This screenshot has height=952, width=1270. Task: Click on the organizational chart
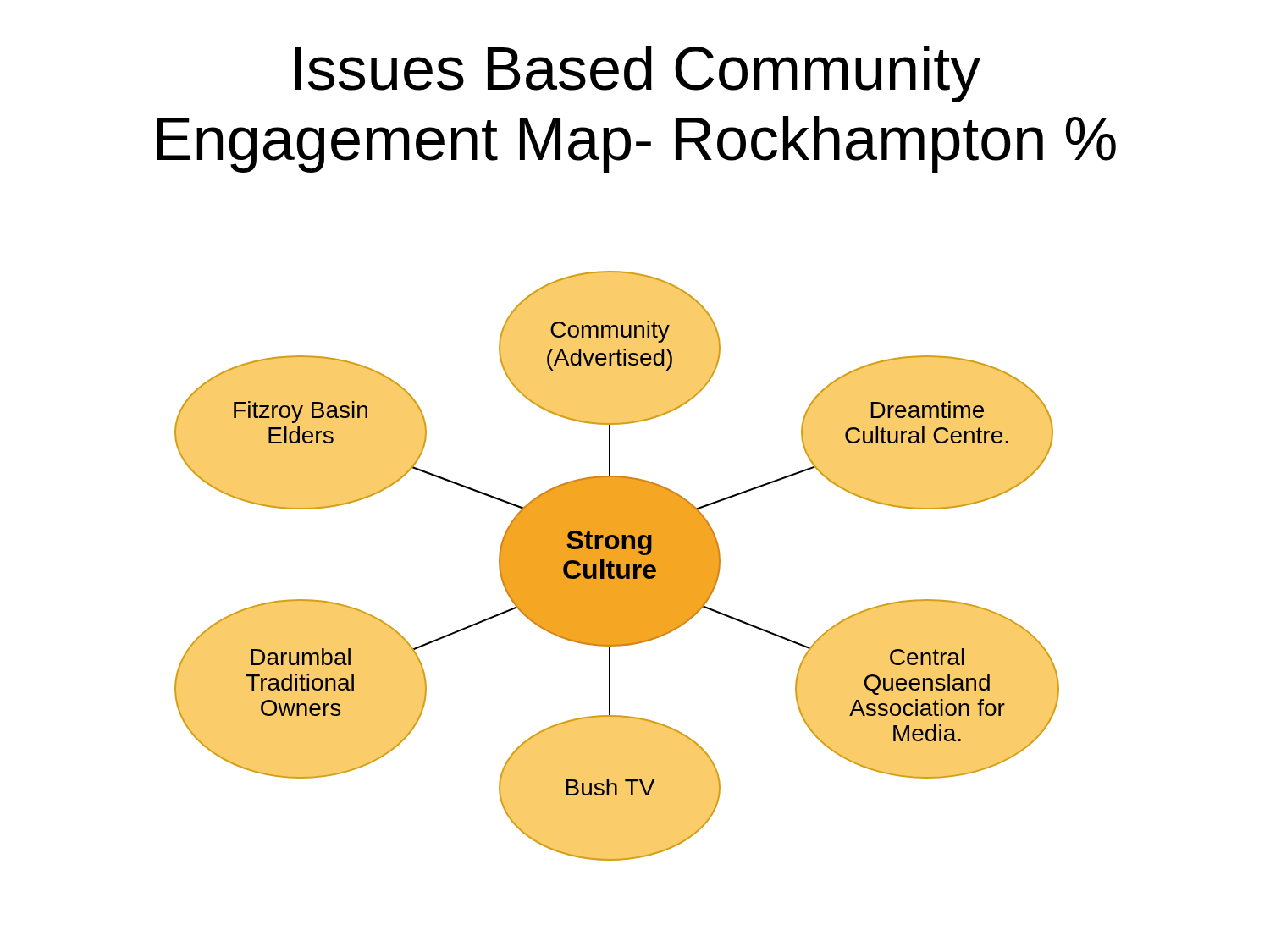coord(635,538)
